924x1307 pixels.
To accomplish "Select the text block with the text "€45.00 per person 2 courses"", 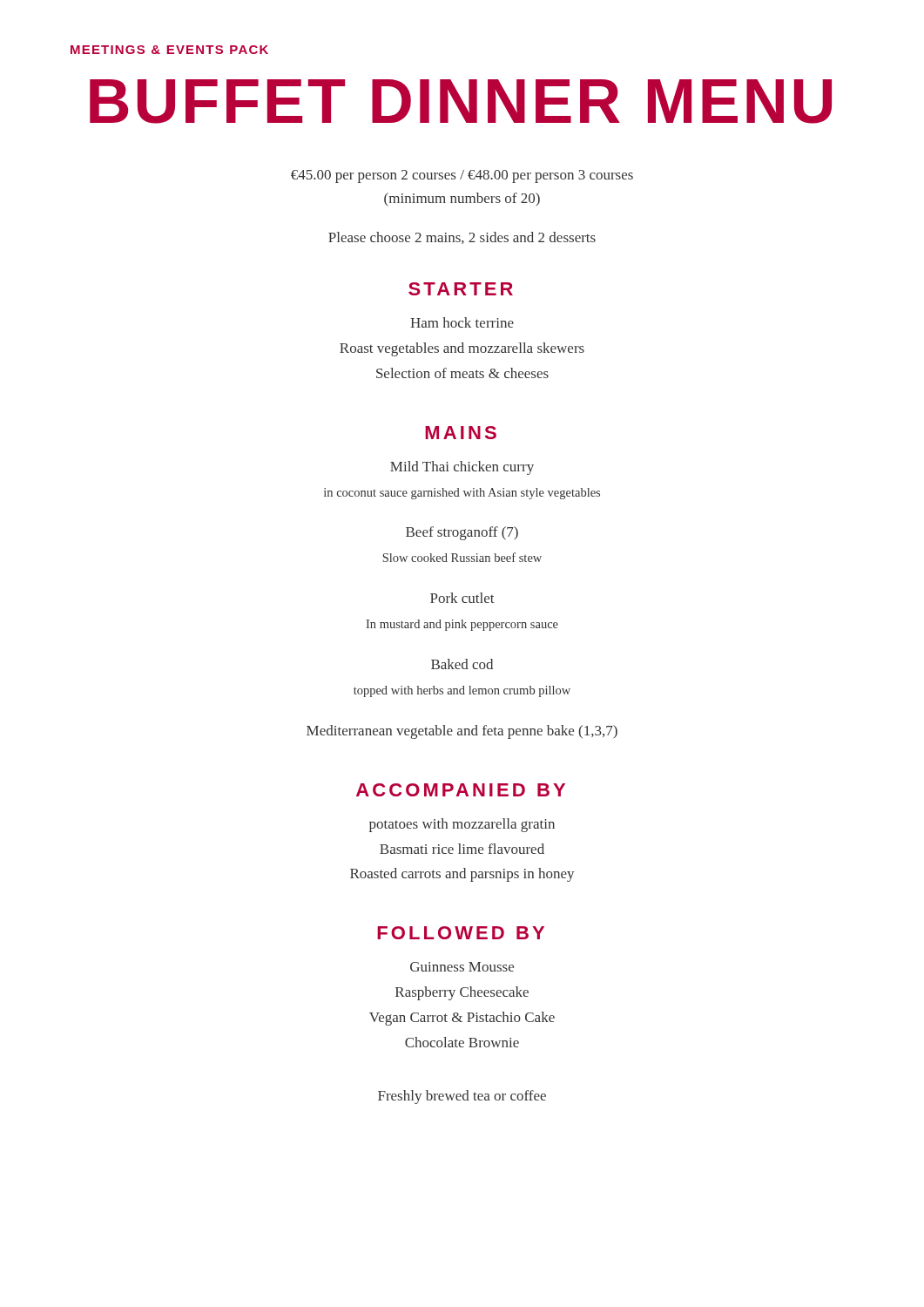I will point(462,186).
